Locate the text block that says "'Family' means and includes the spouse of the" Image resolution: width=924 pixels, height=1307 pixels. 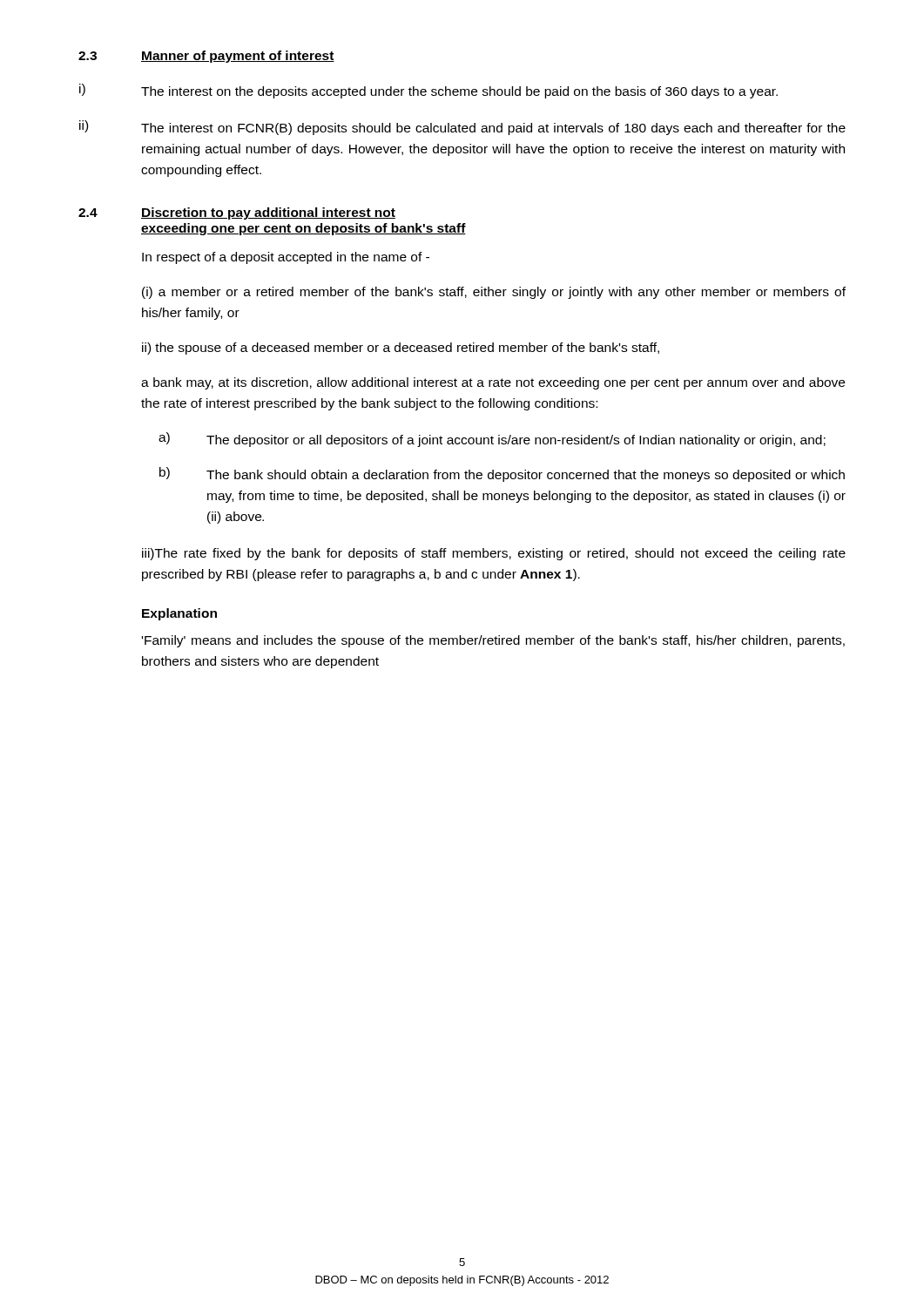(x=493, y=651)
